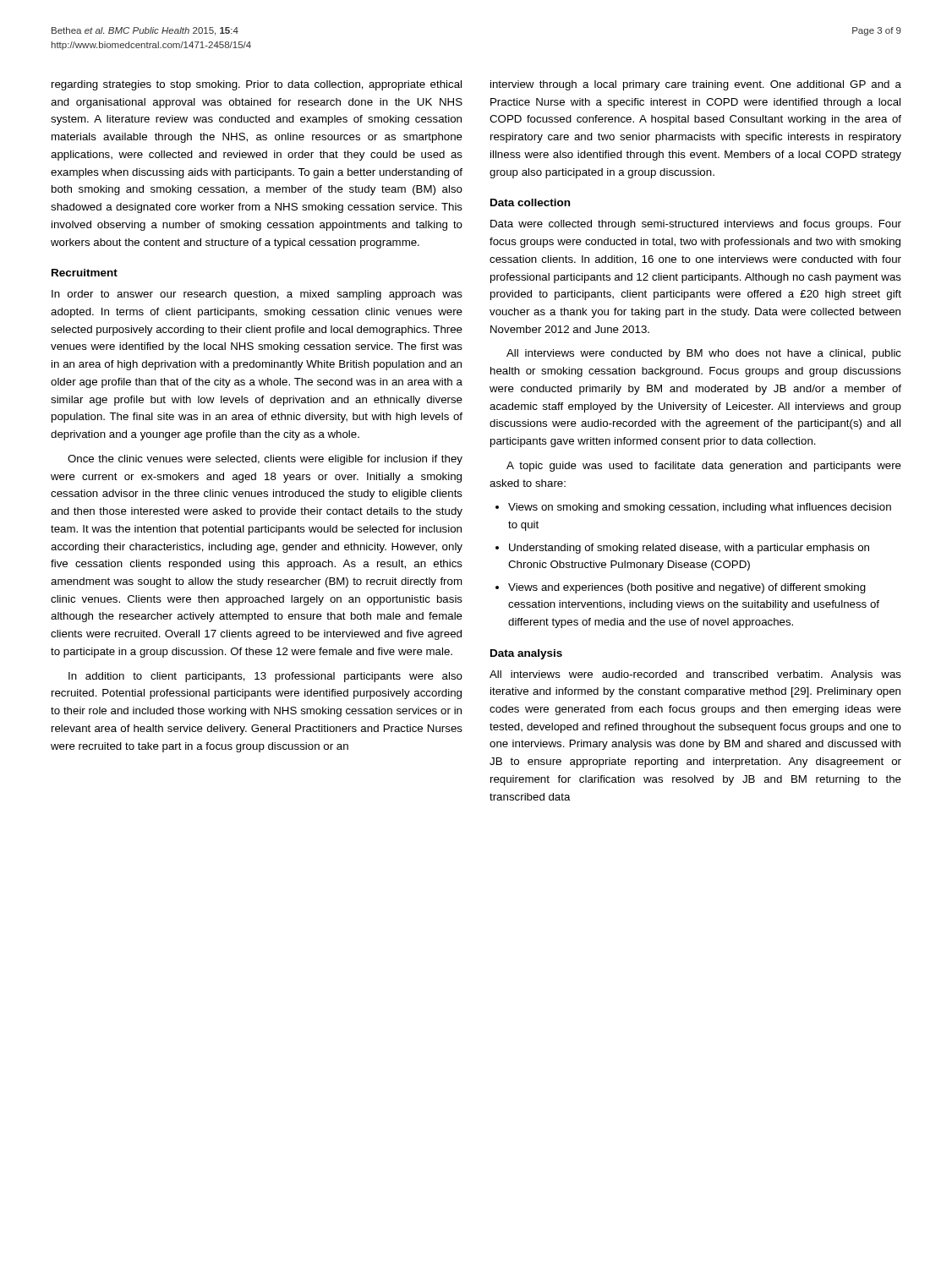The height and width of the screenshot is (1268, 952).
Task: Navigate to the region starting "interview through a local"
Action: [x=695, y=129]
